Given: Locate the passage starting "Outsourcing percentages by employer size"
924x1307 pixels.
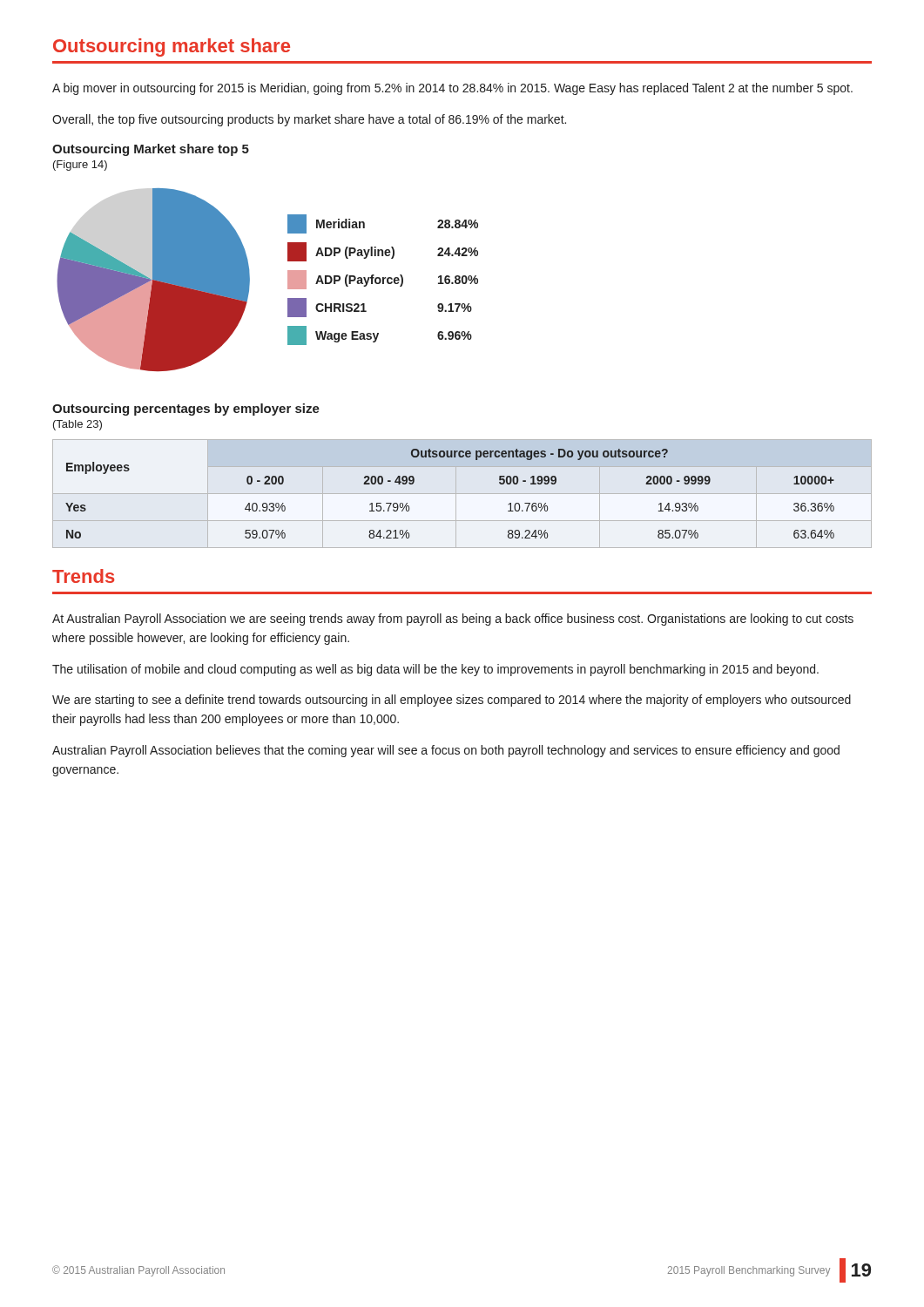Looking at the screenshot, I should coord(186,409).
